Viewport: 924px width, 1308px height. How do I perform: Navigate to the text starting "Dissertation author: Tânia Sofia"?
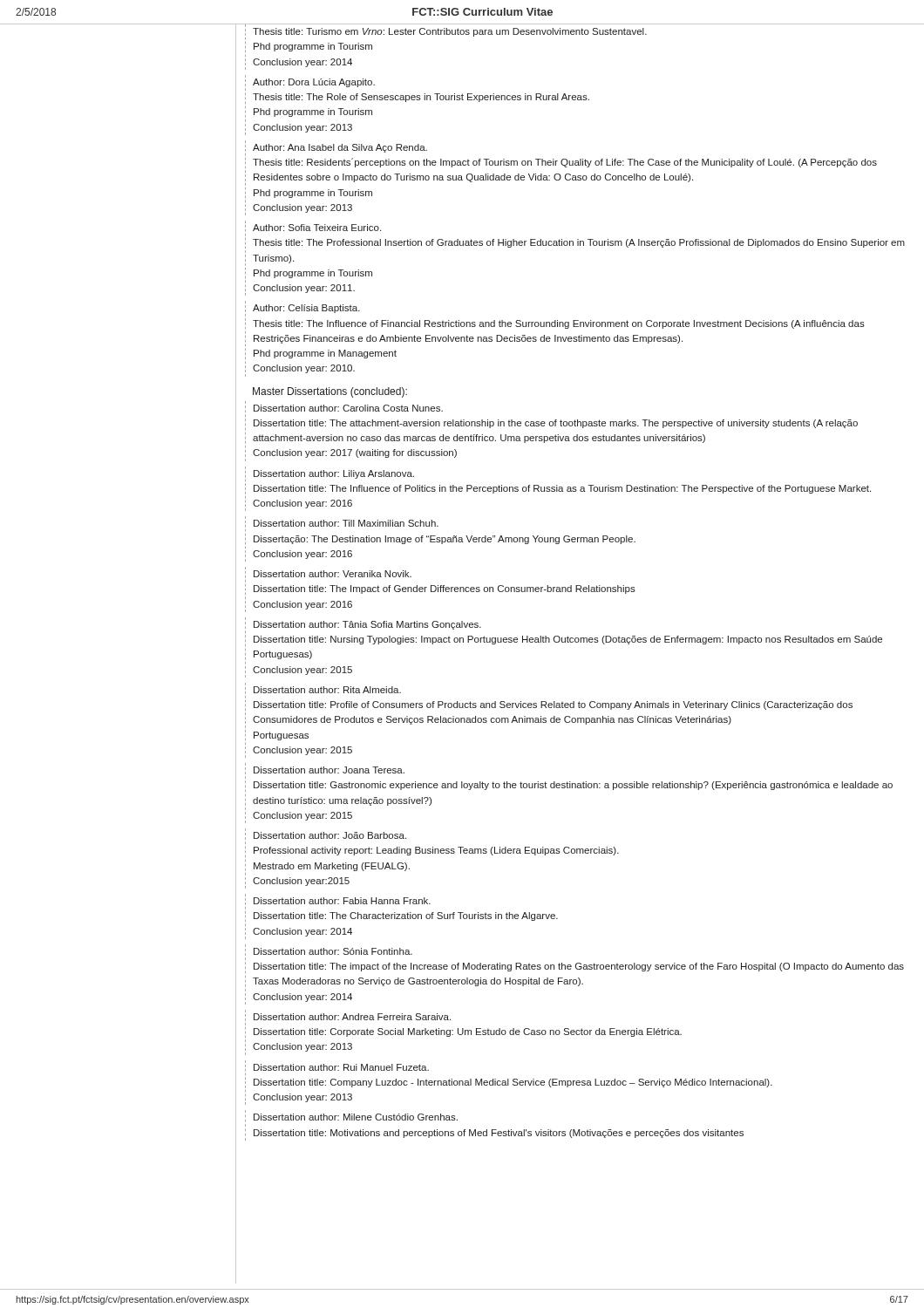tap(568, 647)
